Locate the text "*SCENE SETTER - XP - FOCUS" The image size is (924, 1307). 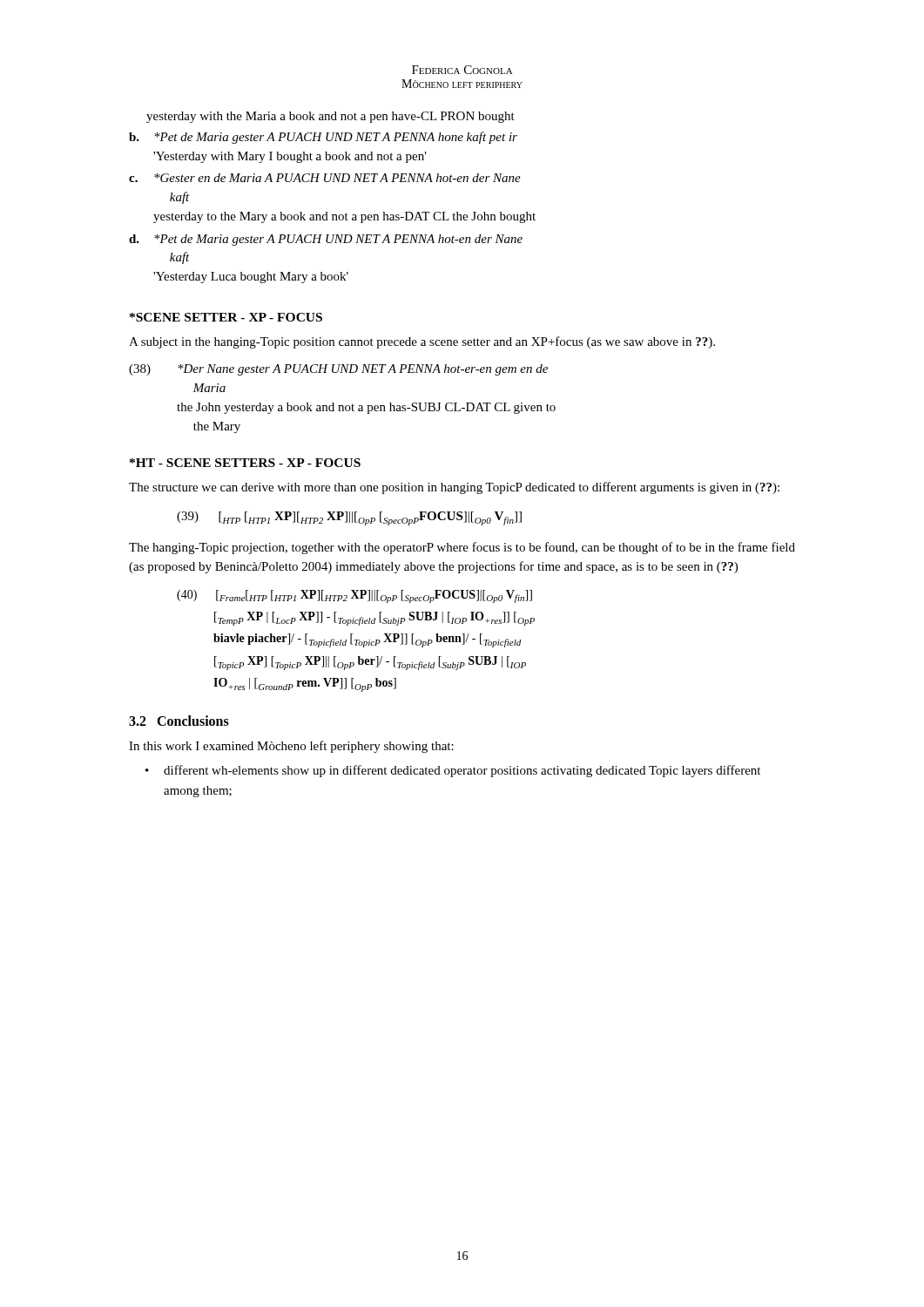pyautogui.click(x=226, y=316)
